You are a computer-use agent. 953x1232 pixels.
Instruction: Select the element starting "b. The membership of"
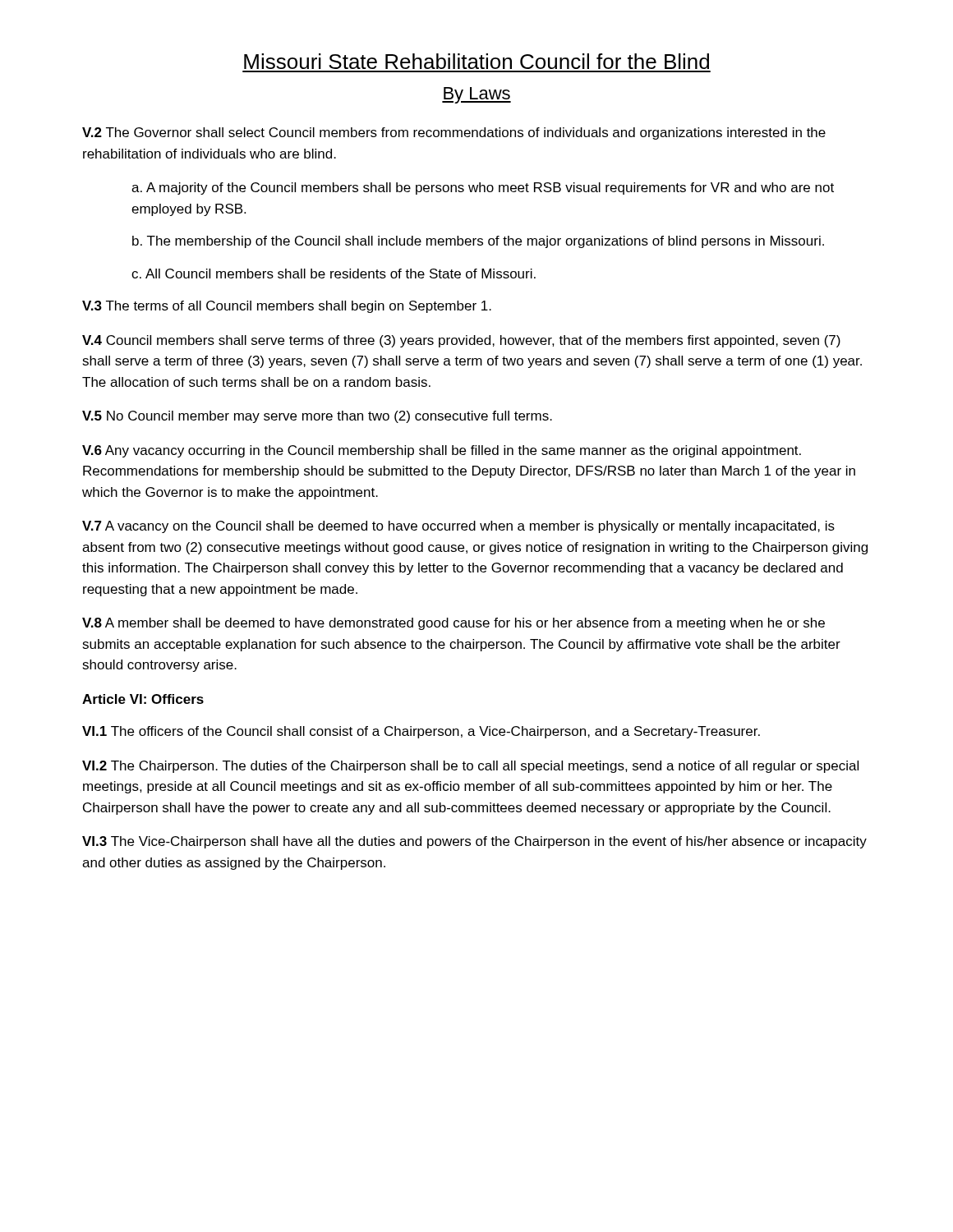[478, 241]
